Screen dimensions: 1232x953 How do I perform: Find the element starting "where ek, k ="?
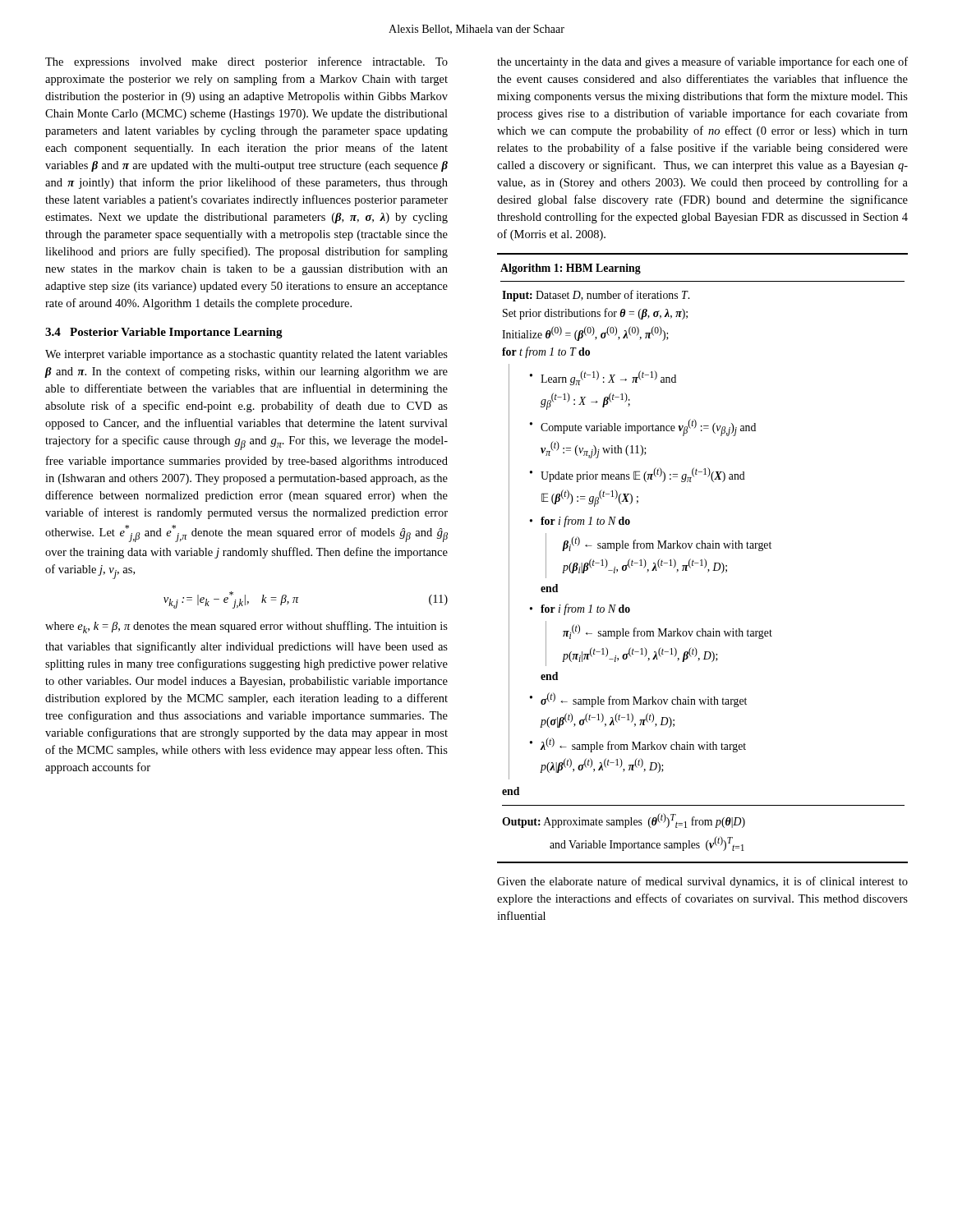[246, 697]
